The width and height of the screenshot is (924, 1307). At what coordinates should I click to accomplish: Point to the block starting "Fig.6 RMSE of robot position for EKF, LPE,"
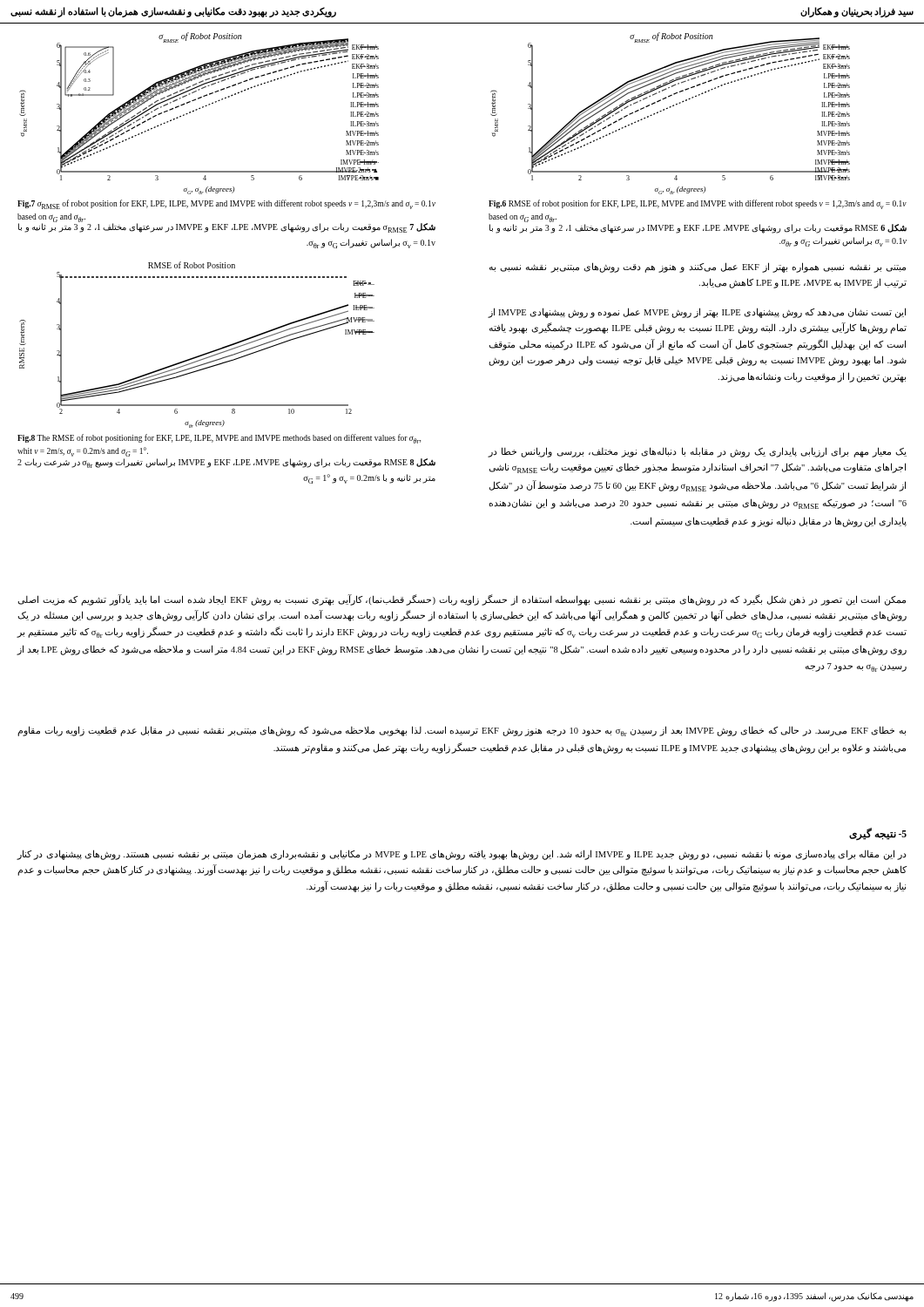pyautogui.click(x=697, y=212)
